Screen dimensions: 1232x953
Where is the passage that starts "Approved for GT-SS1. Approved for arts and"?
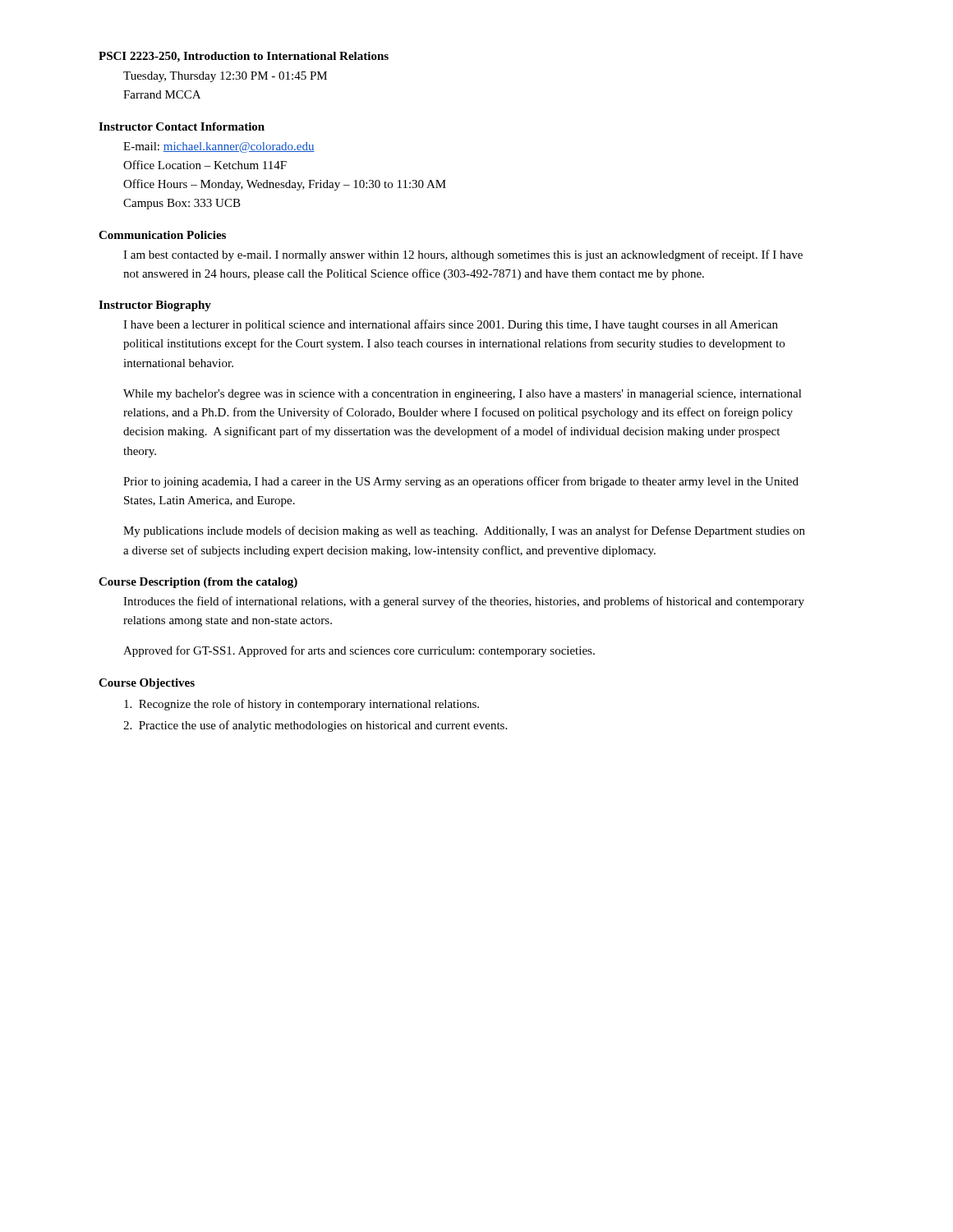(359, 651)
